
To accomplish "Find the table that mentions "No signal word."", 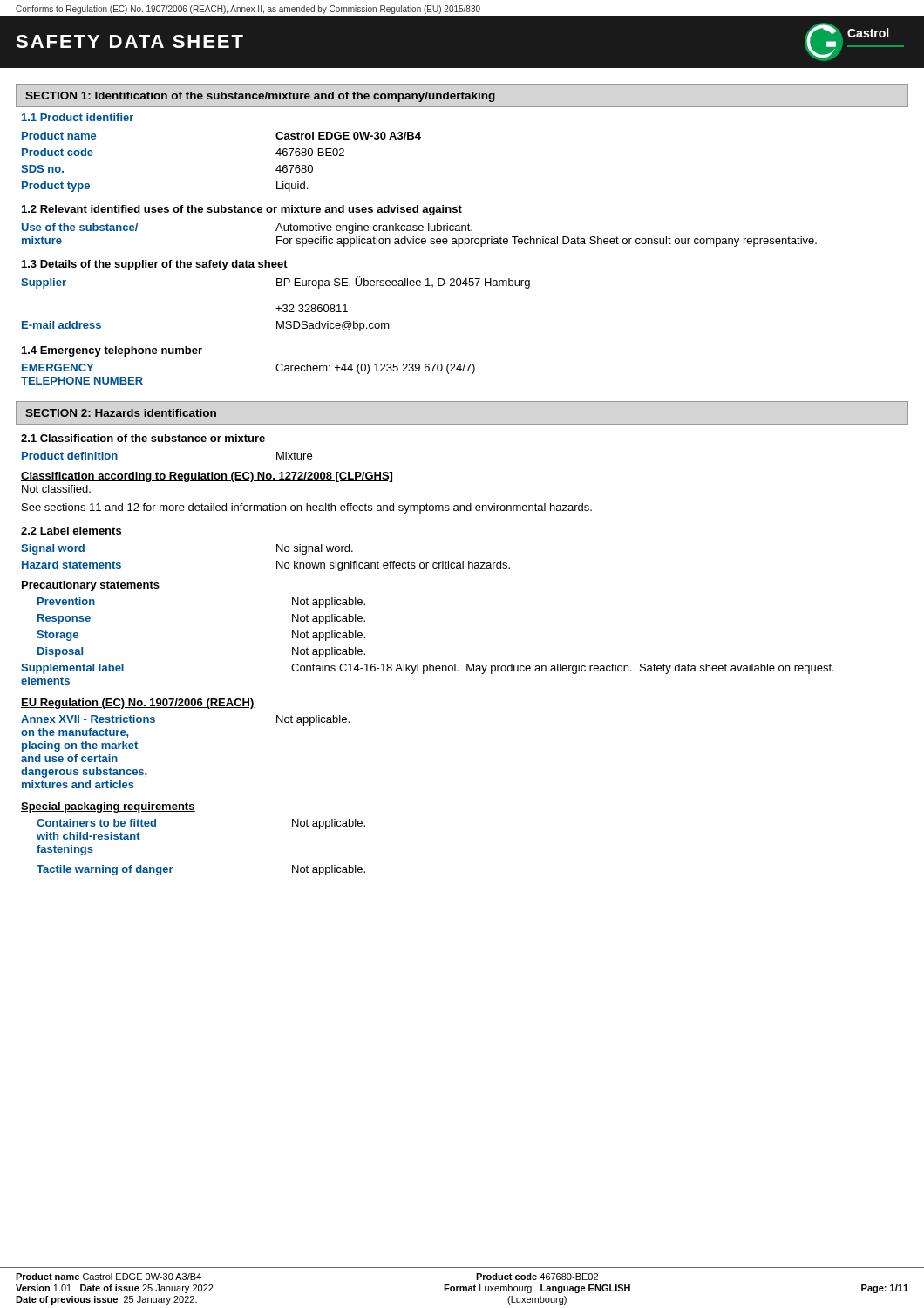I will 462,556.
